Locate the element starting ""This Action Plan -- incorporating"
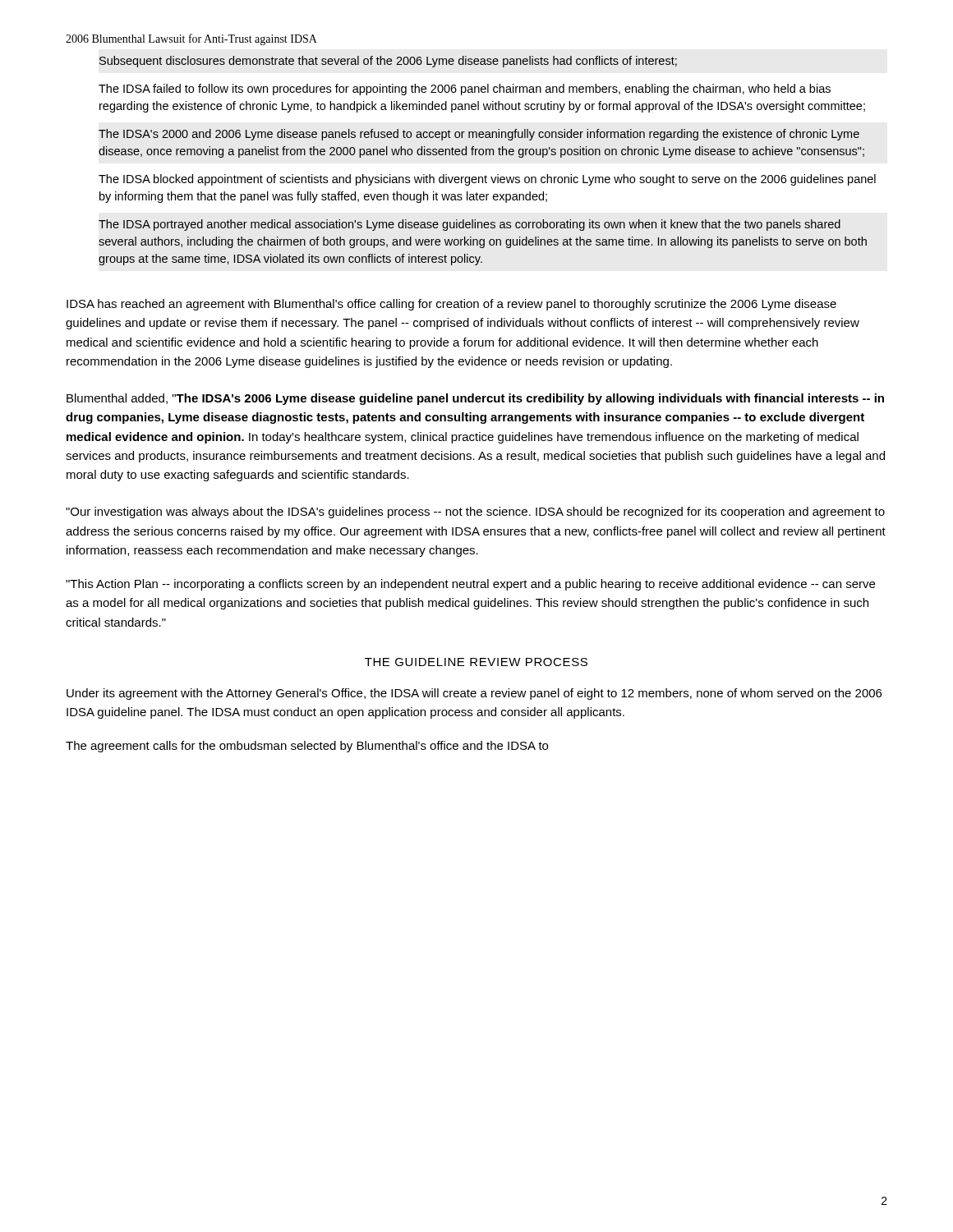Viewport: 953px width, 1232px height. pos(471,603)
